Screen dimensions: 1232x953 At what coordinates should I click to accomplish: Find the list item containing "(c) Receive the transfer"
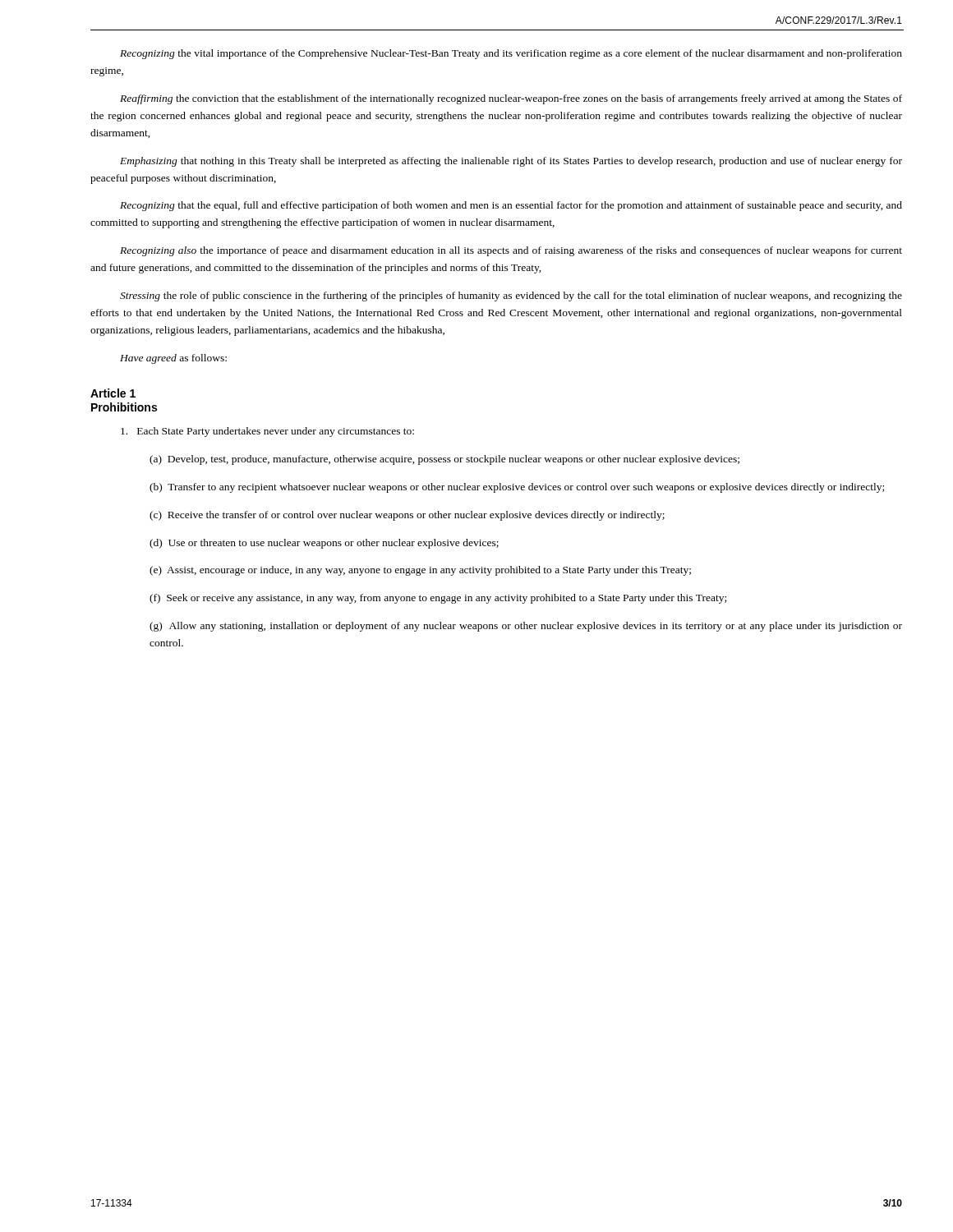point(407,514)
